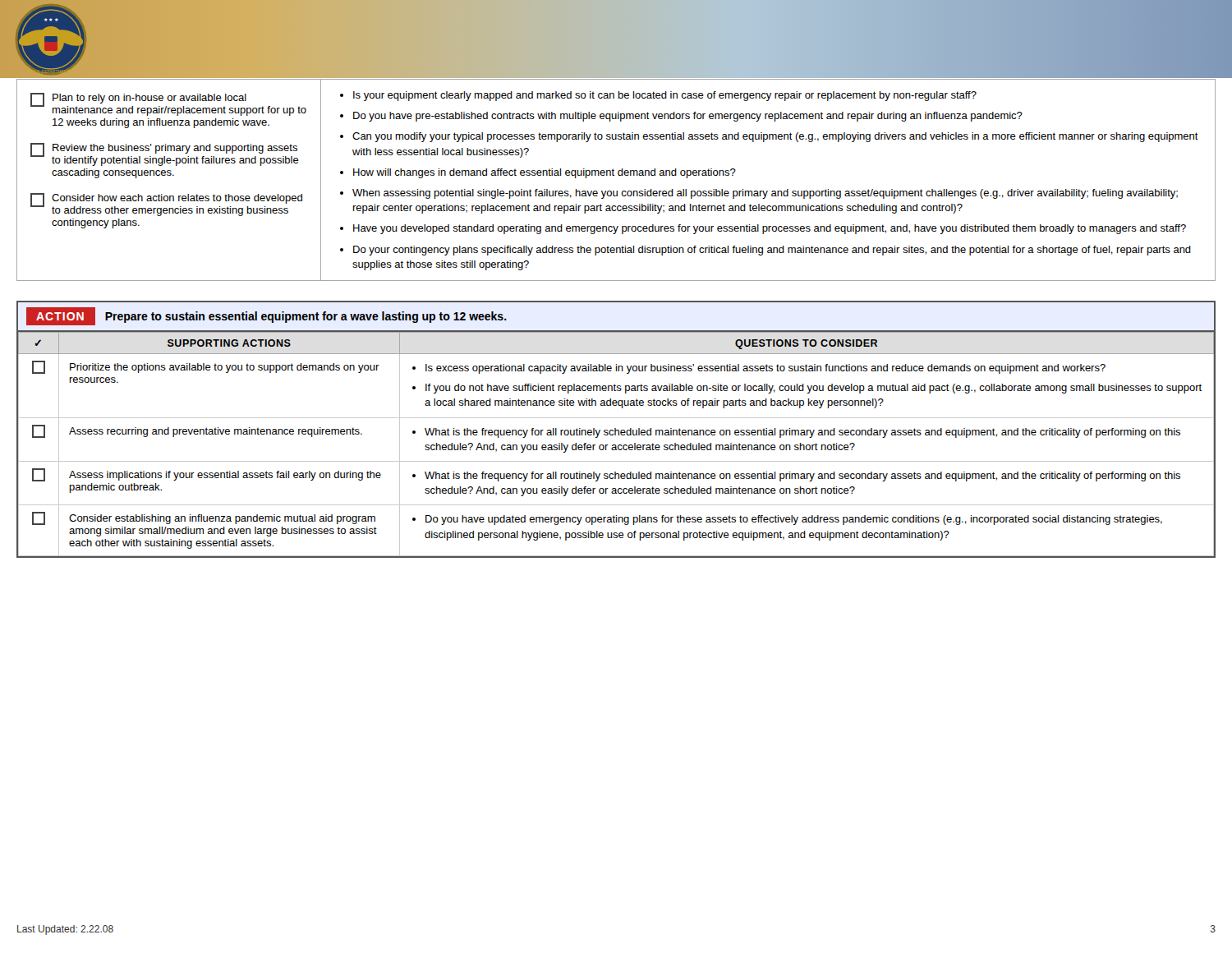Select the list item containing "Assess recurring and"
The image size is (1232, 953).
pyautogui.click(x=216, y=431)
